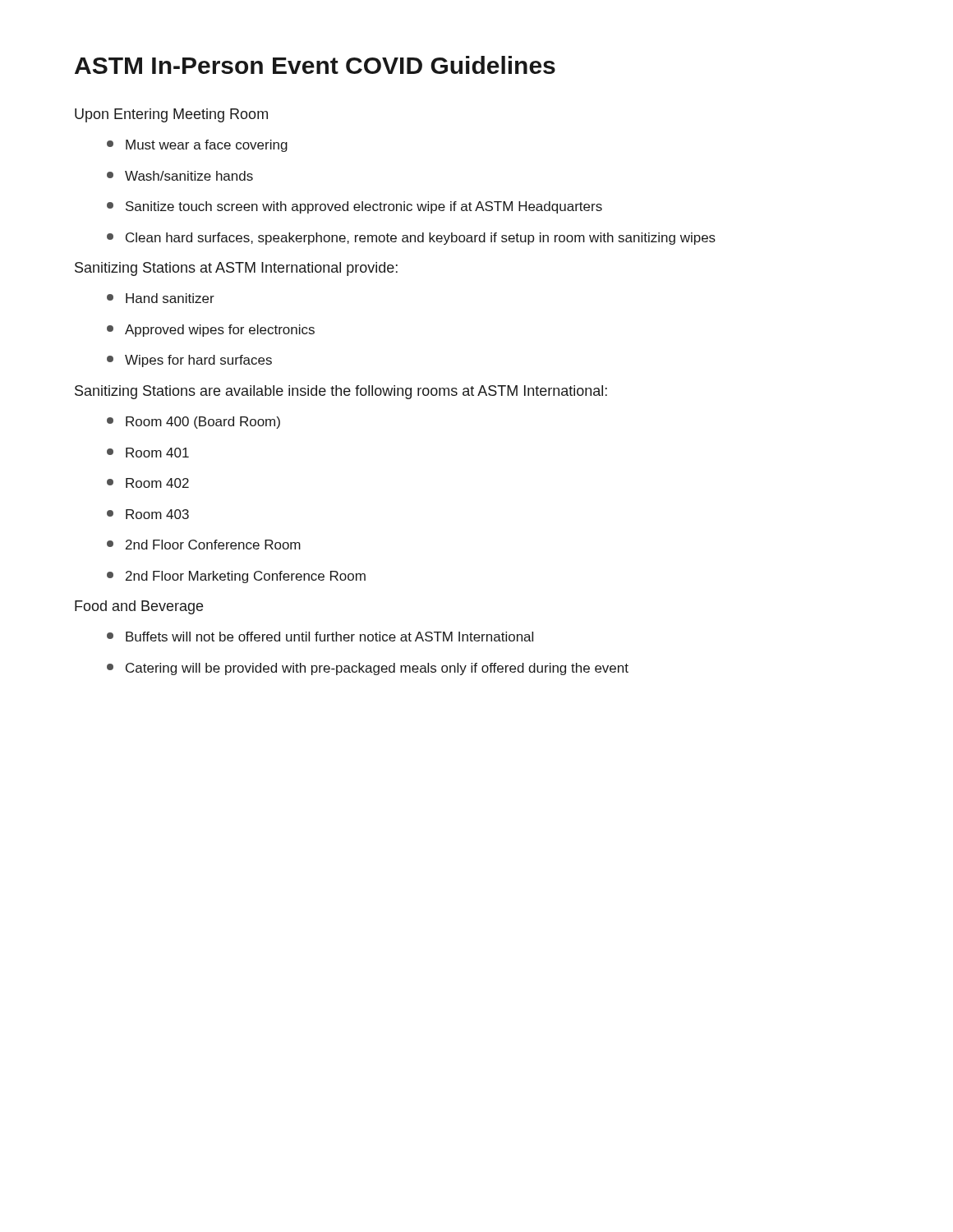The image size is (953, 1232).
Task: Find the passage starting "Must wear a face covering"
Action: pyautogui.click(x=197, y=146)
